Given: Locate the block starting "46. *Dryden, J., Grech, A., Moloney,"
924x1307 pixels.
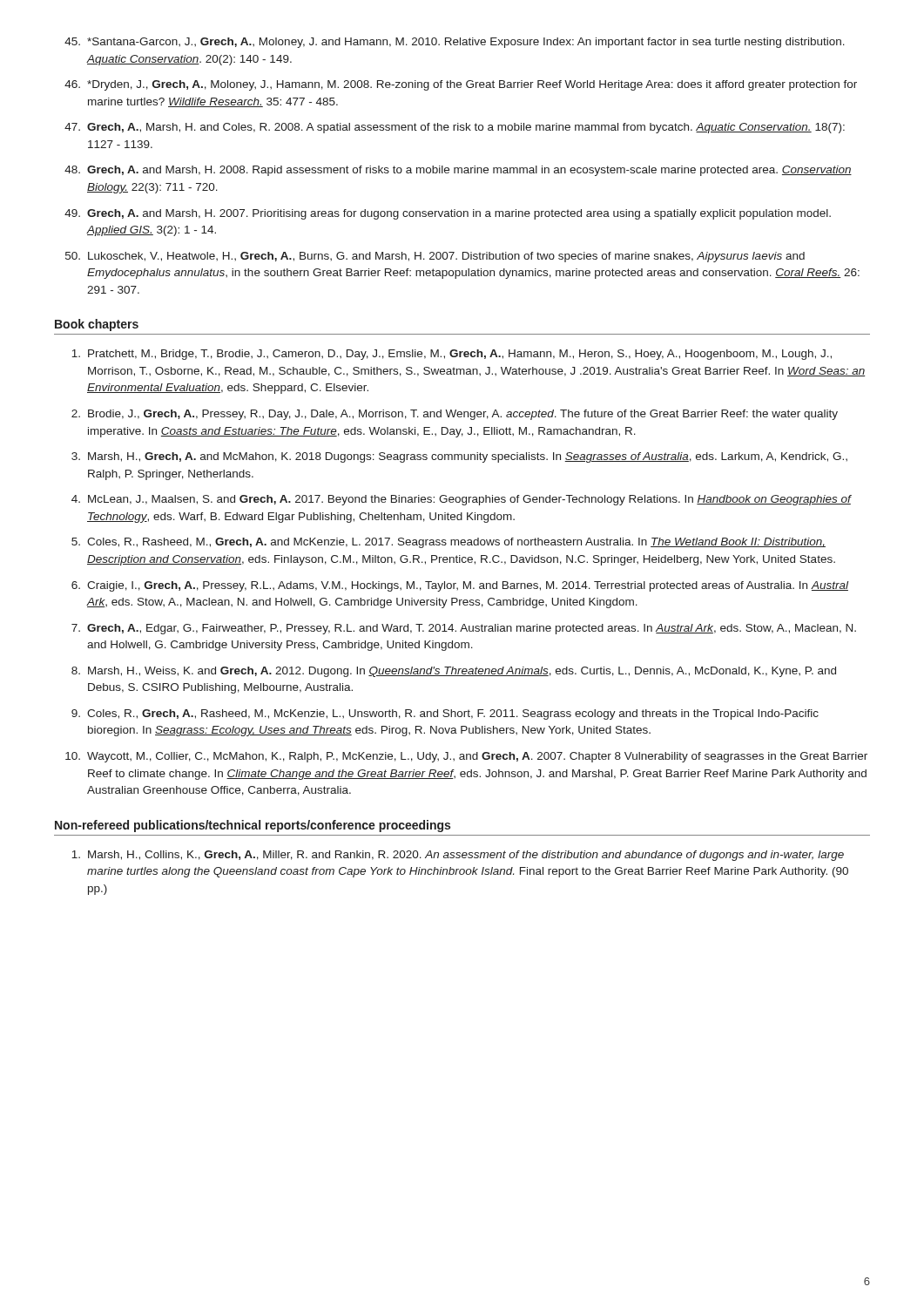Looking at the screenshot, I should click(x=462, y=93).
